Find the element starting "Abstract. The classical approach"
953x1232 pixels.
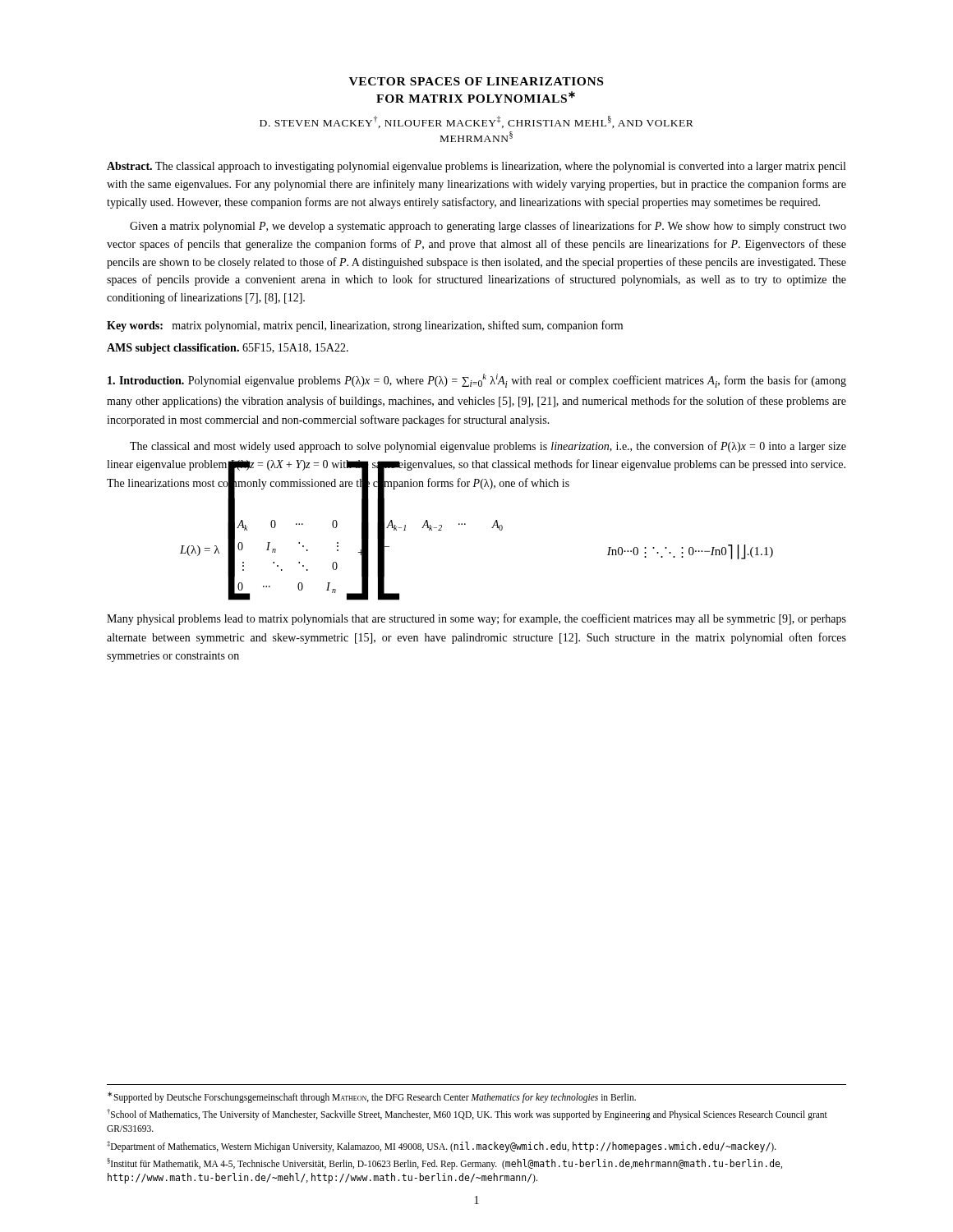[x=476, y=232]
